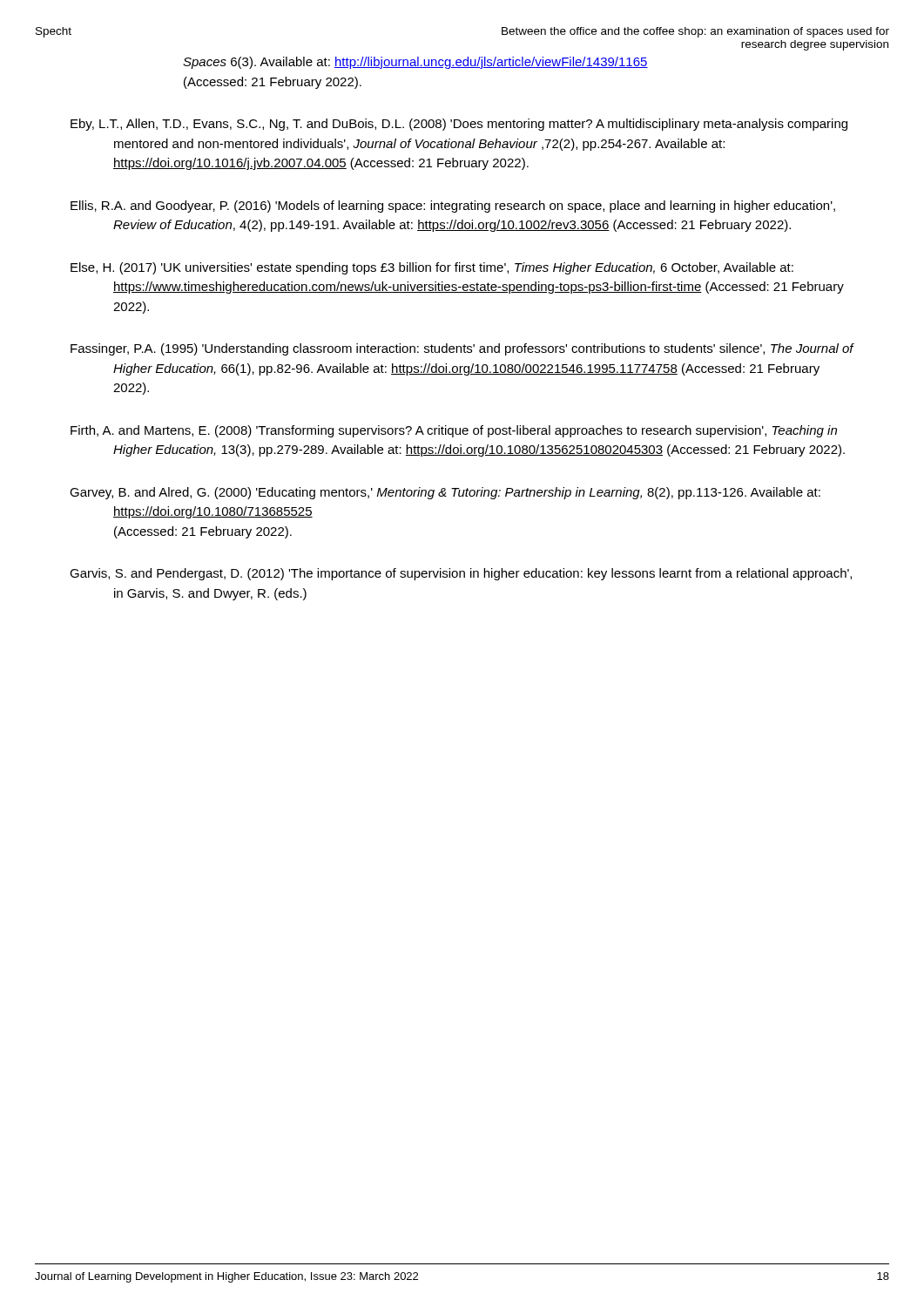
Task: Navigate to the passage starting "Fassinger, P.A. (1995) 'Understanding classroom interaction:"
Action: (462, 368)
